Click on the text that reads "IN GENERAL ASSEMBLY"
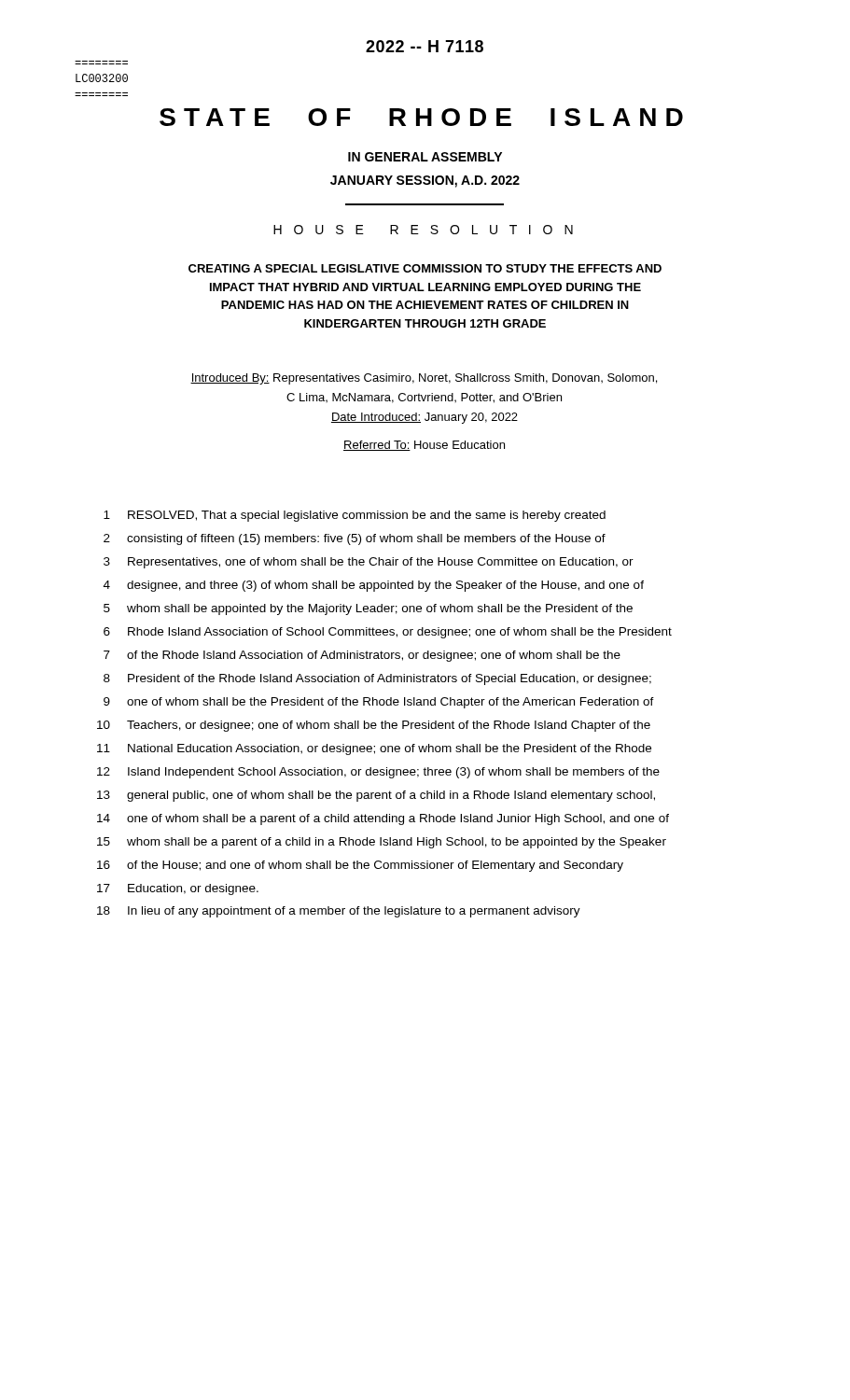This screenshot has height=1400, width=850. [x=425, y=157]
